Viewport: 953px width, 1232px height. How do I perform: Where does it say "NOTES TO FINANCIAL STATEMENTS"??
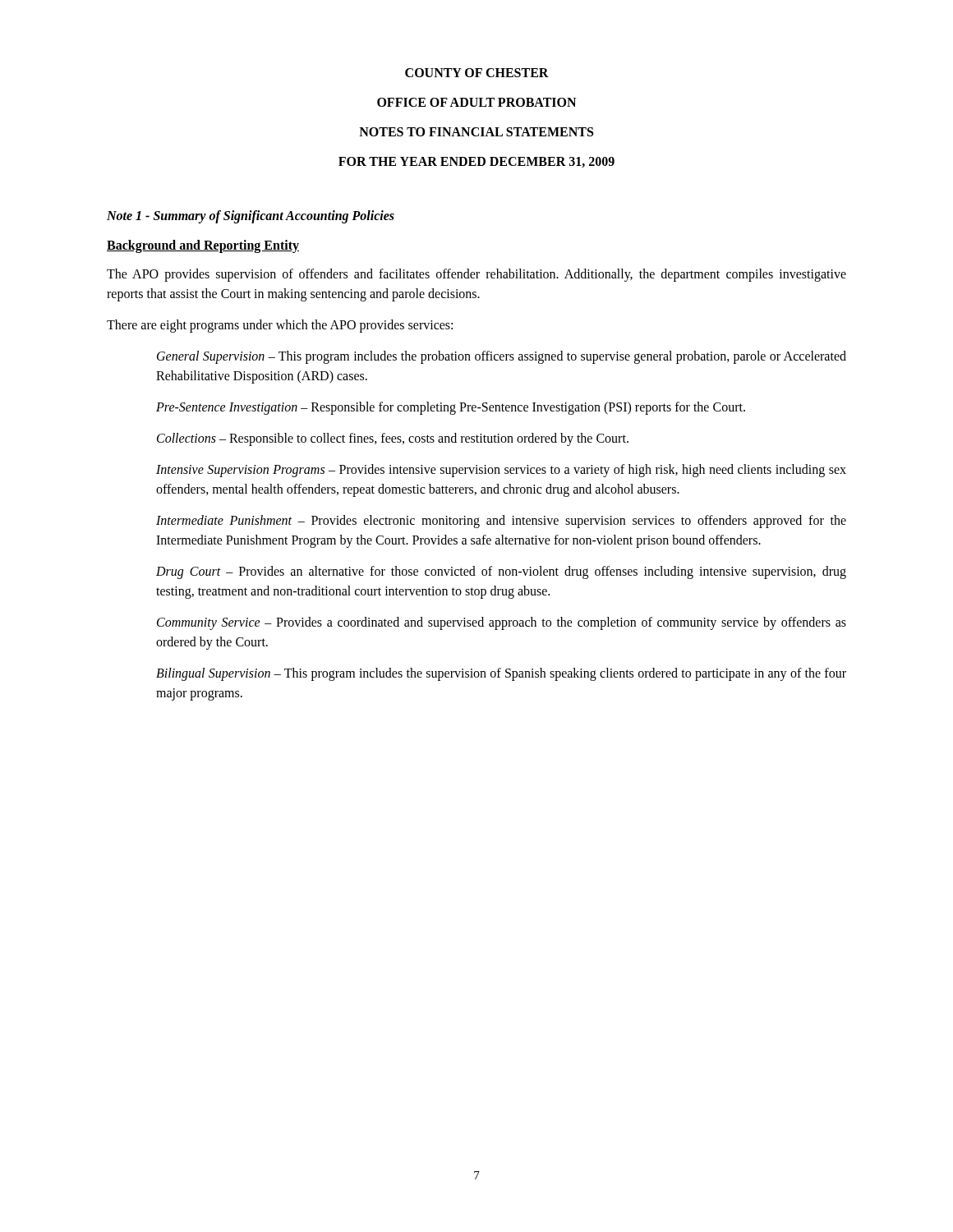click(x=476, y=132)
